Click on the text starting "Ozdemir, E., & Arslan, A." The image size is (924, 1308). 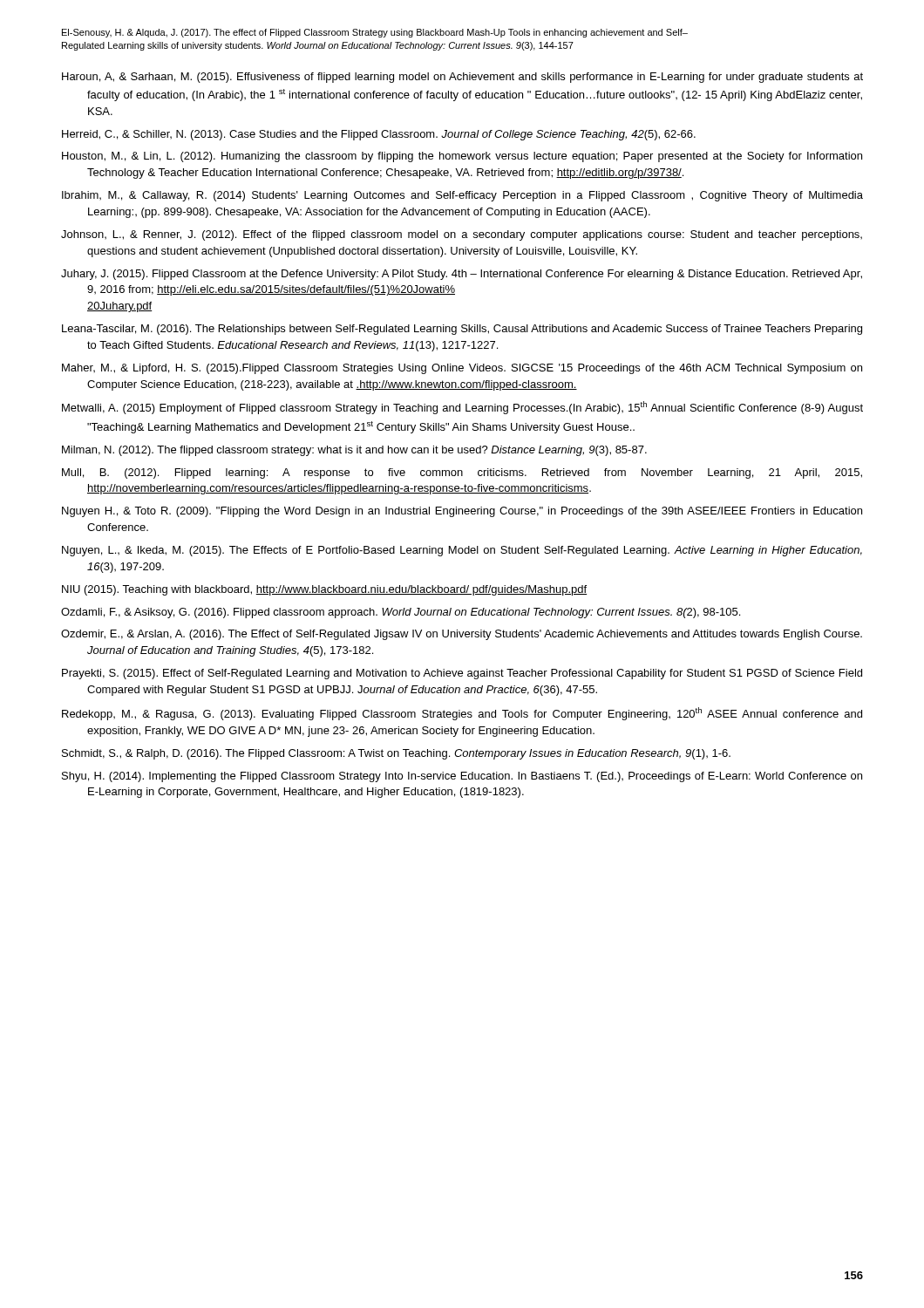point(462,643)
